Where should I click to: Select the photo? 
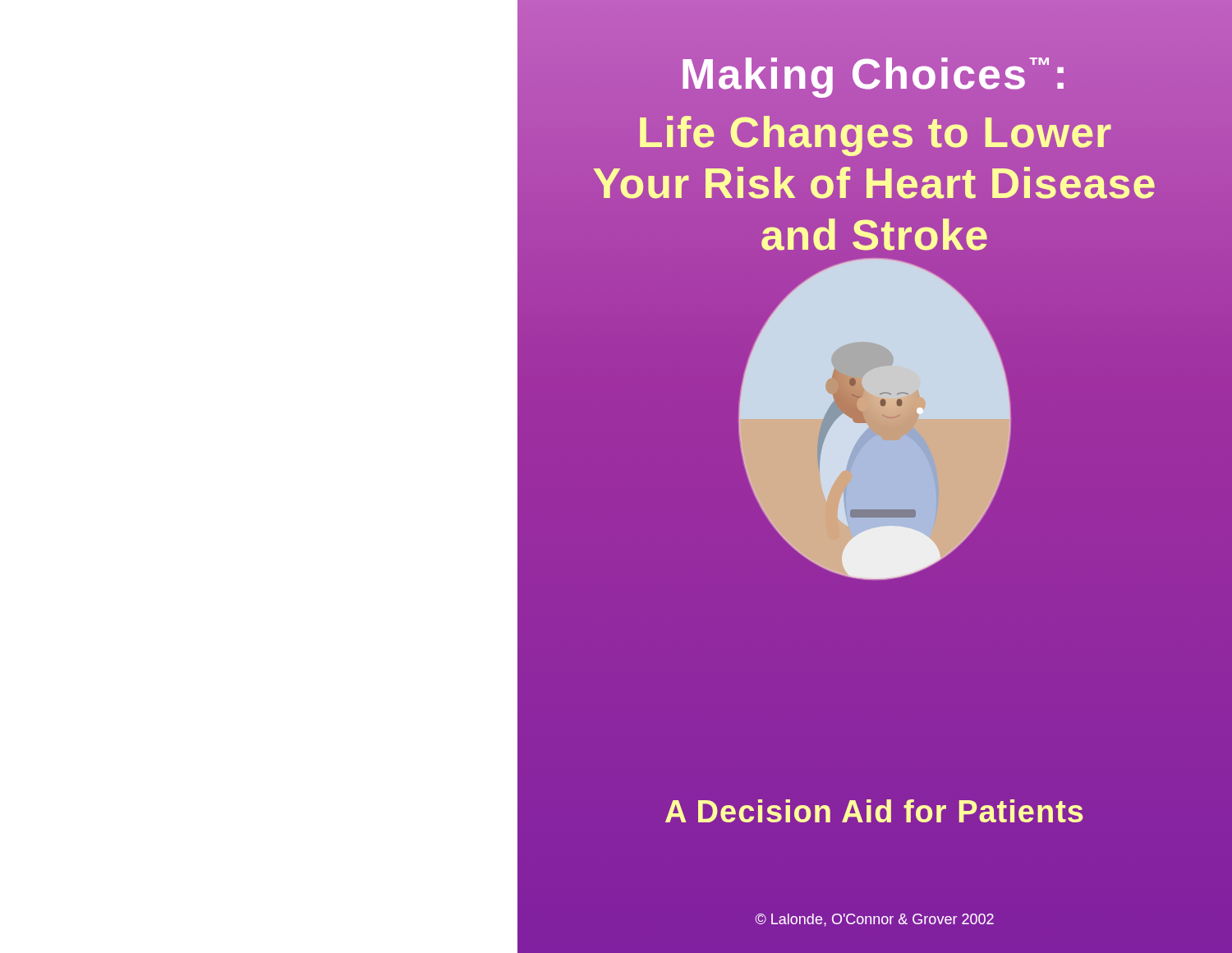click(875, 419)
